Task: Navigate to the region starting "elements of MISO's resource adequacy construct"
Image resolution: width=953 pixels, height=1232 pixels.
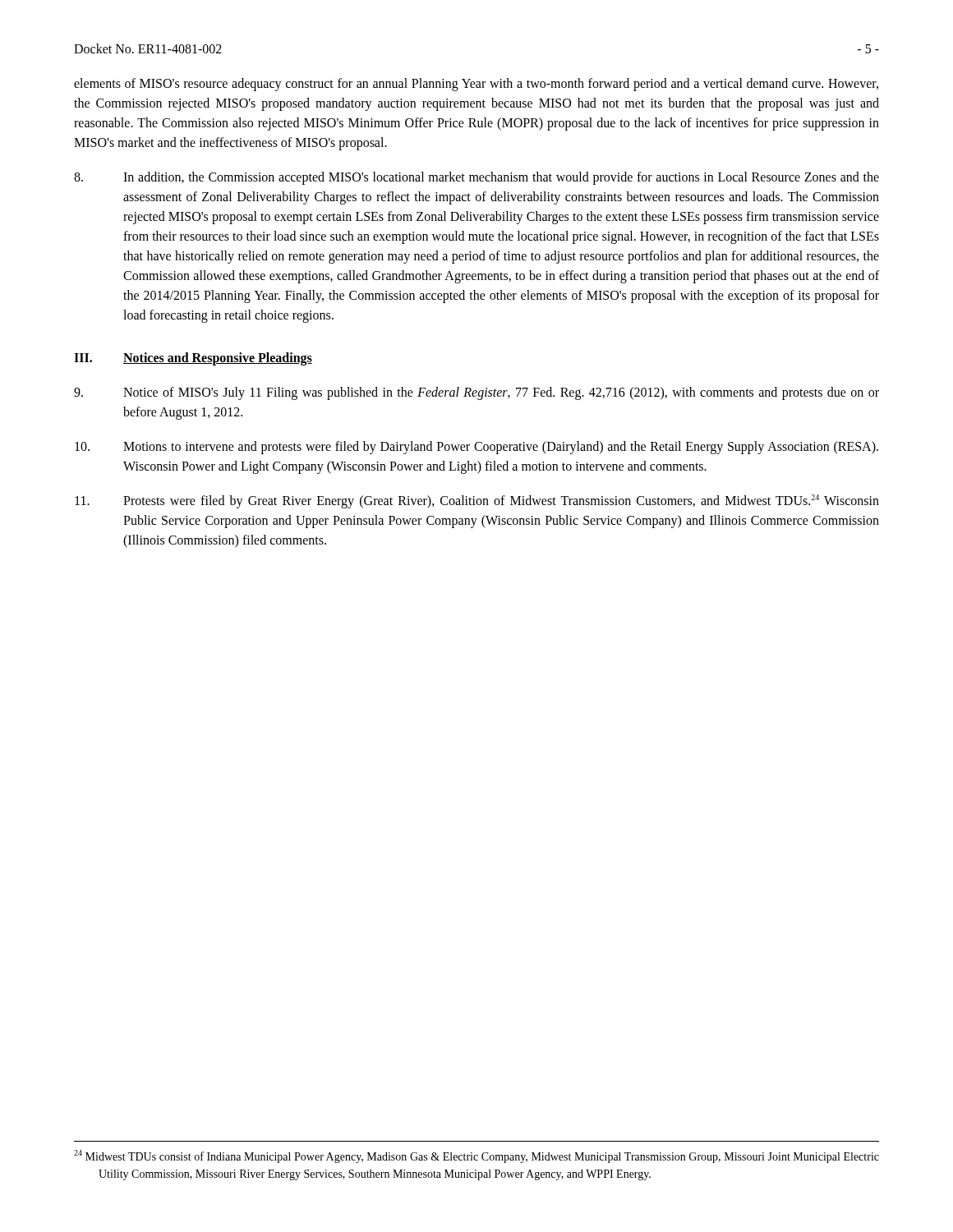Action: pyautogui.click(x=476, y=113)
